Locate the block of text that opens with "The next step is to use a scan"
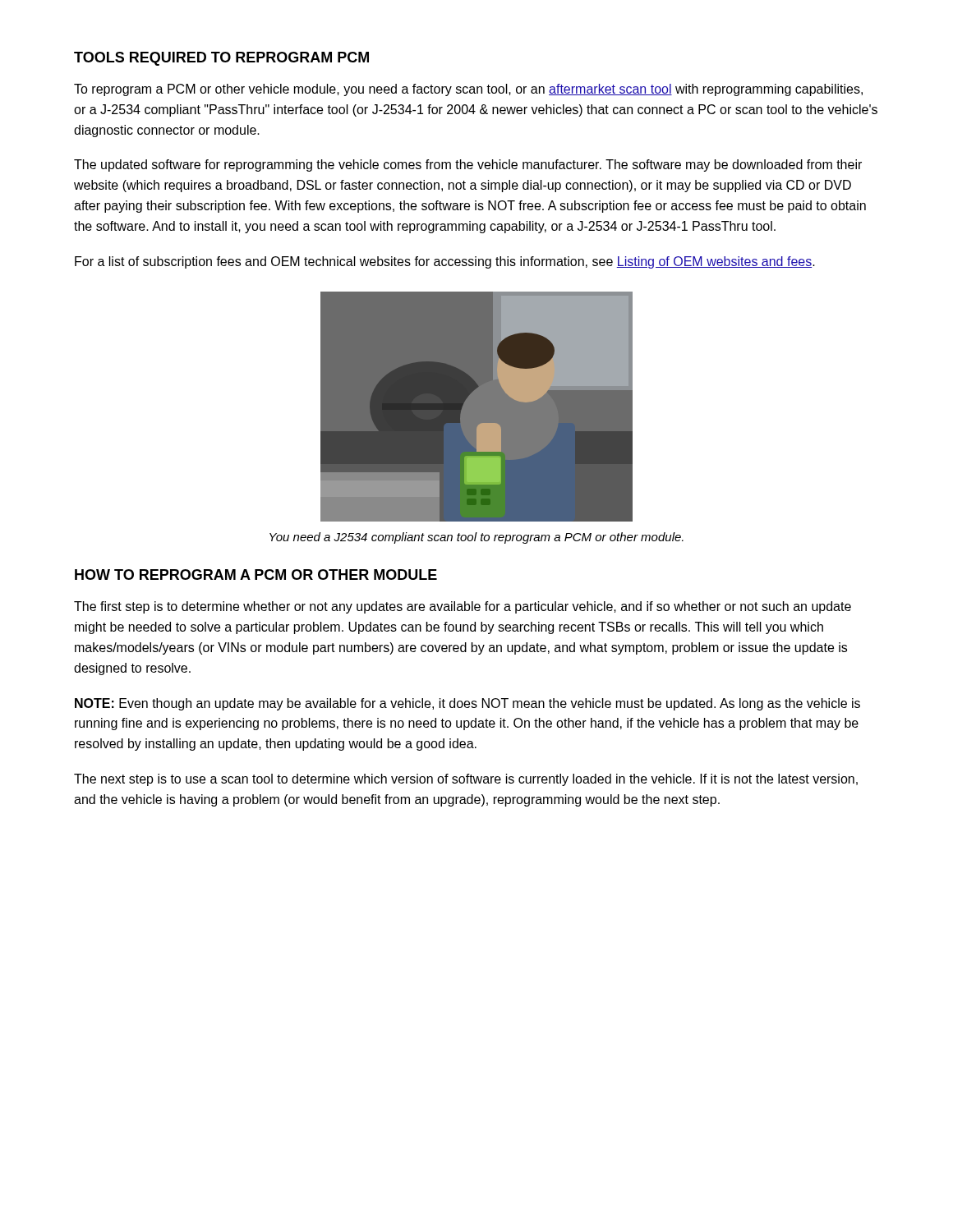 click(466, 789)
